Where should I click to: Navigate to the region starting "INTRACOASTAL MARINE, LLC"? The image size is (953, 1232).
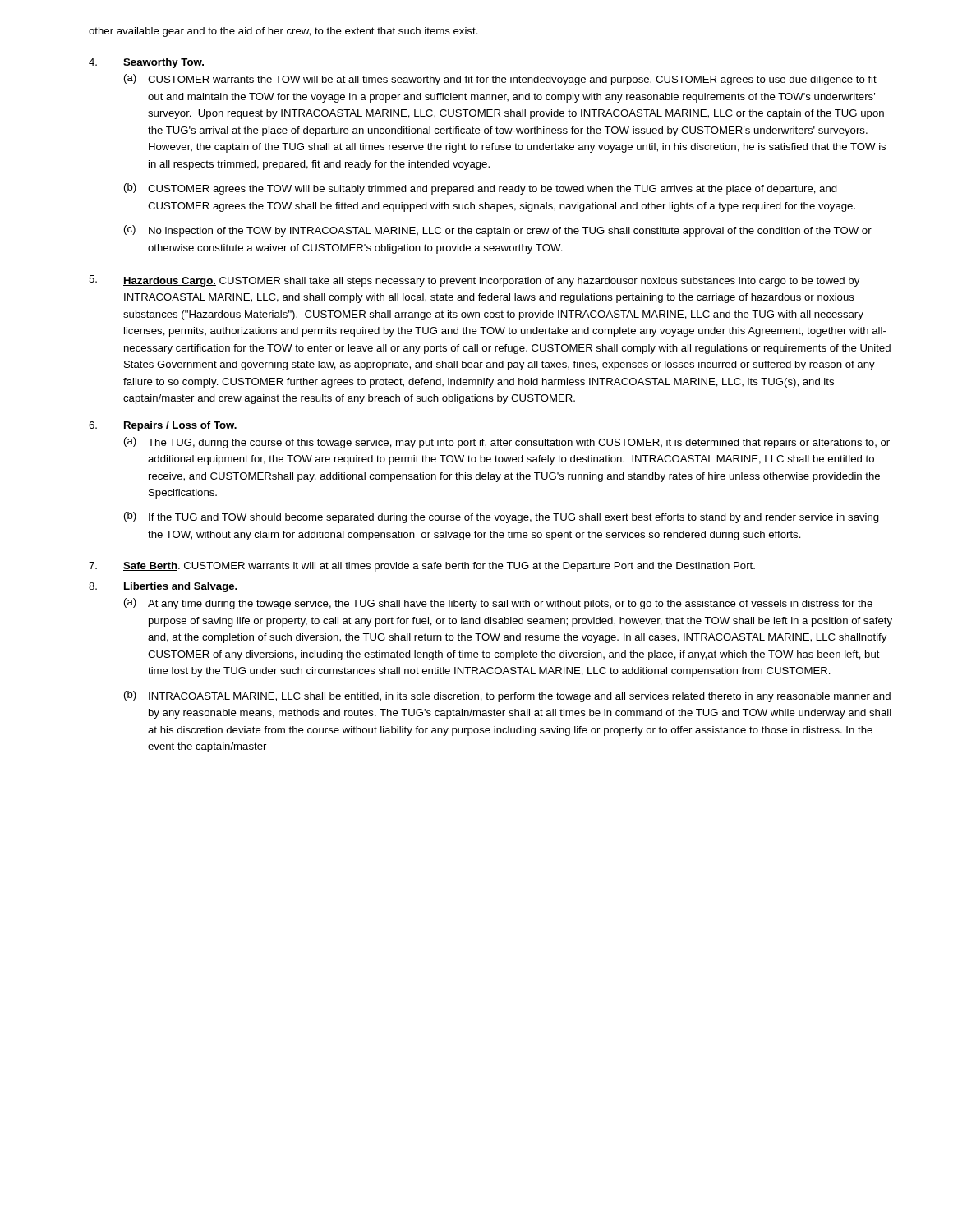point(520,721)
